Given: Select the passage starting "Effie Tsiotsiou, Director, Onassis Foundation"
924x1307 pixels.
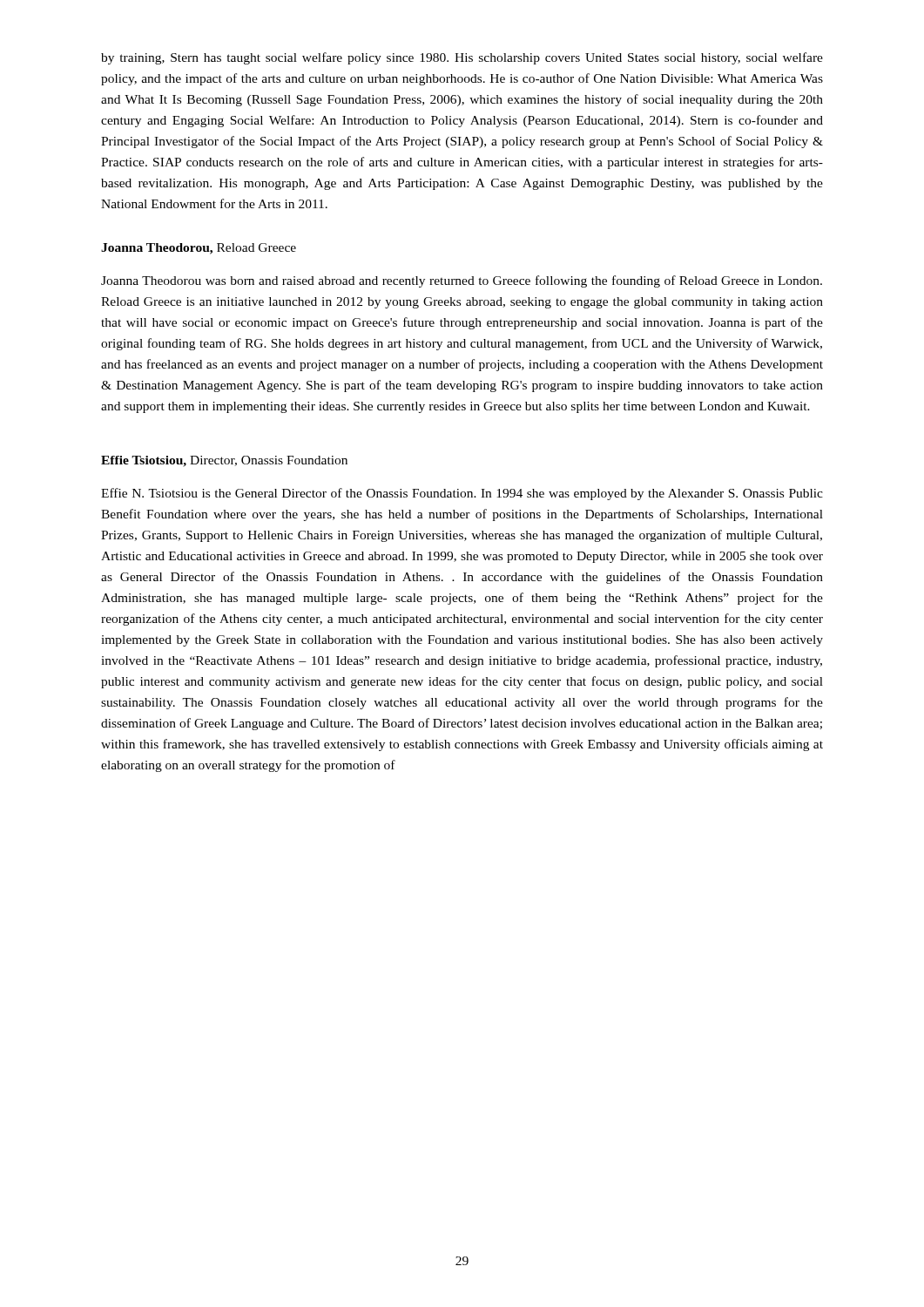Looking at the screenshot, I should tap(224, 460).
